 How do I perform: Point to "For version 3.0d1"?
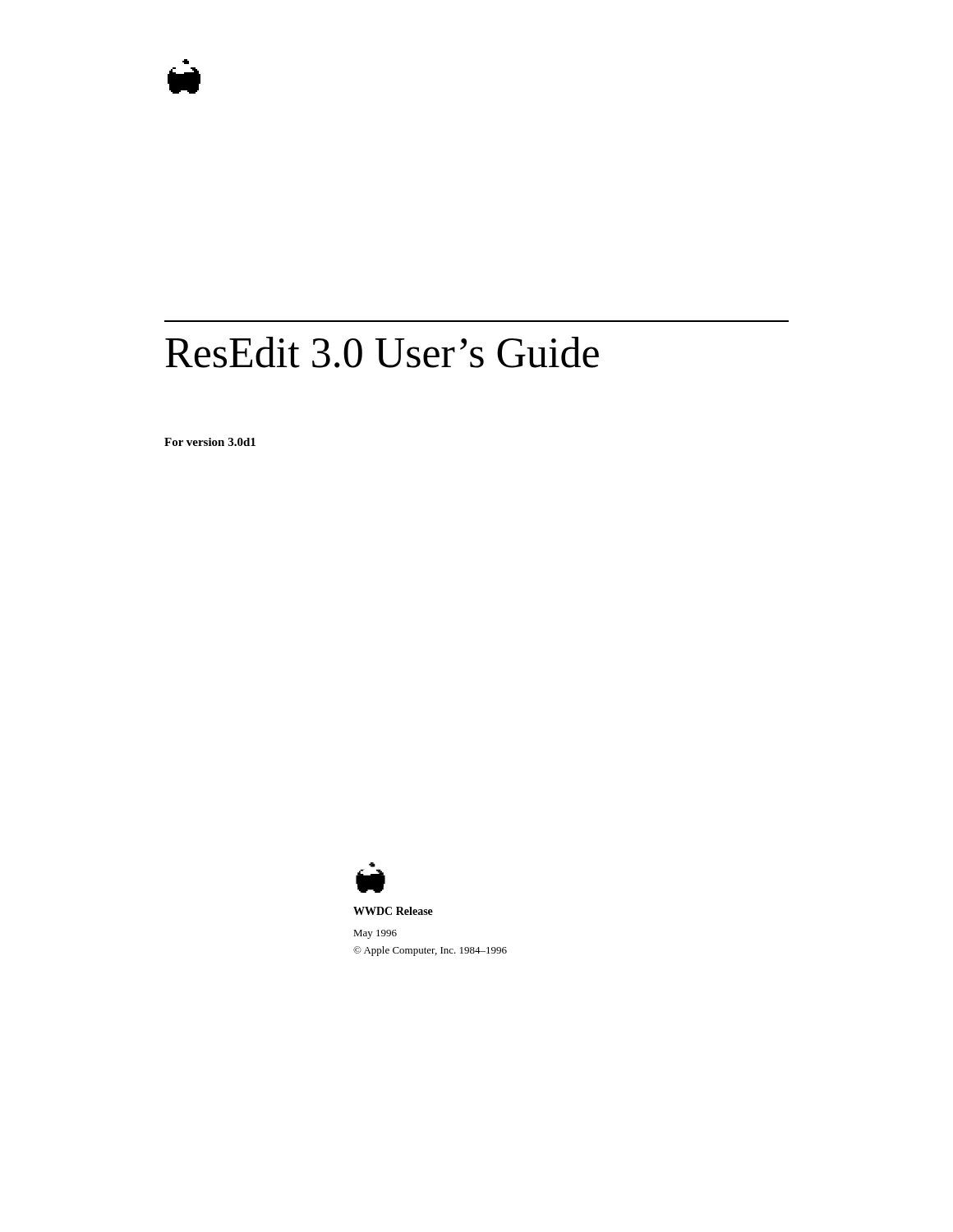click(x=210, y=442)
